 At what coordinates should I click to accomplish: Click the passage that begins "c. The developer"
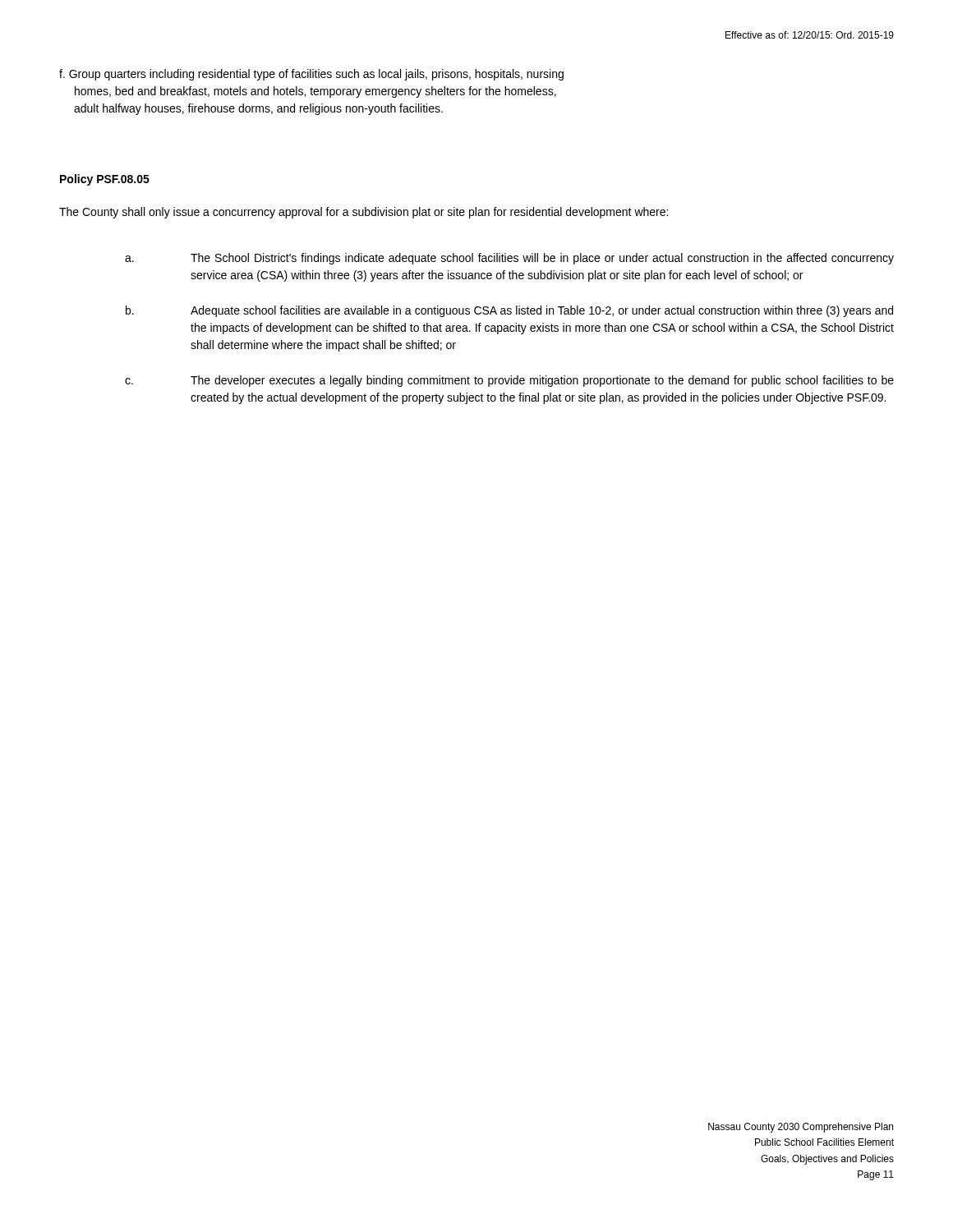476,389
